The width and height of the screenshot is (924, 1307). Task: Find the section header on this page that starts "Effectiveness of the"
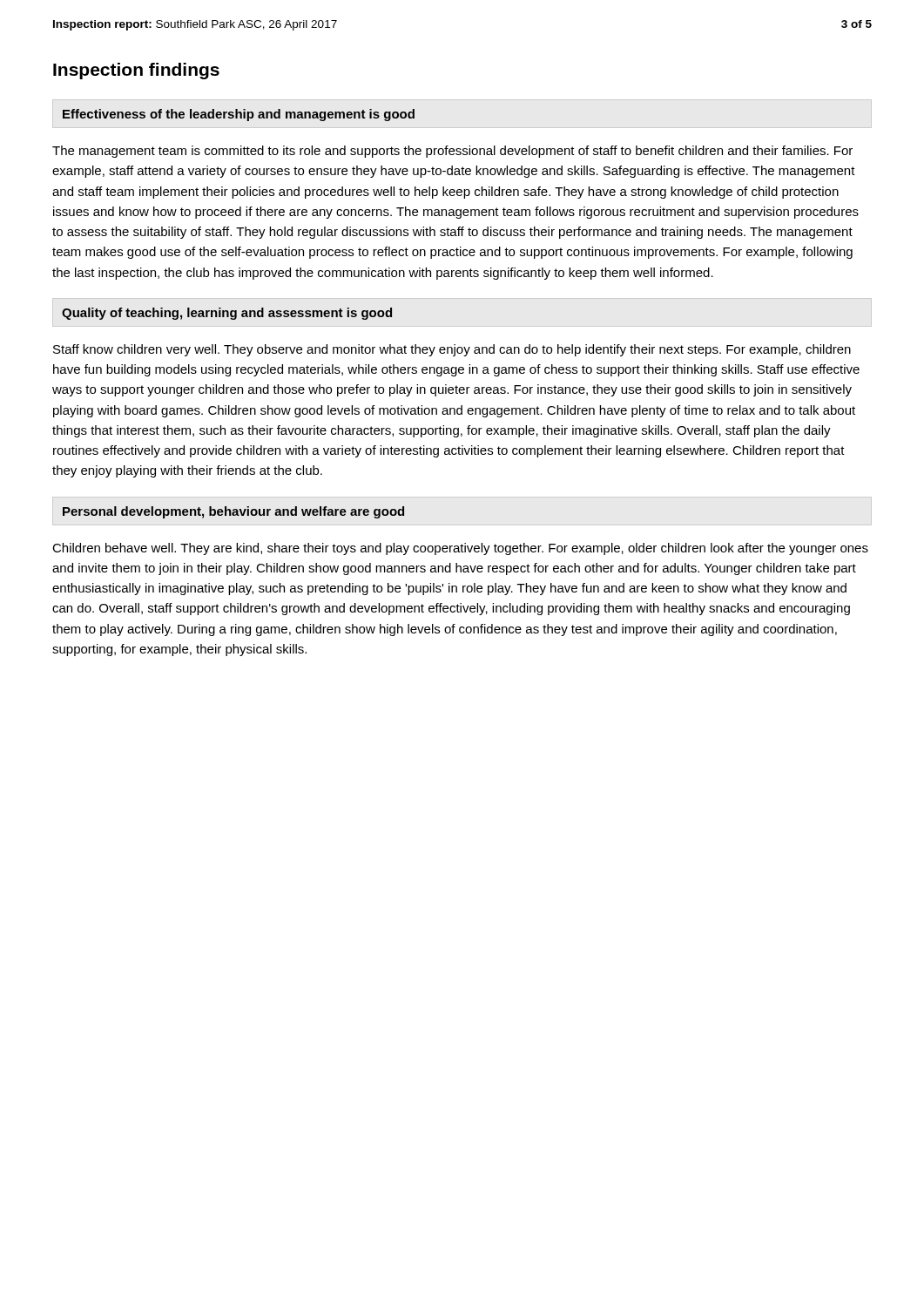click(239, 114)
